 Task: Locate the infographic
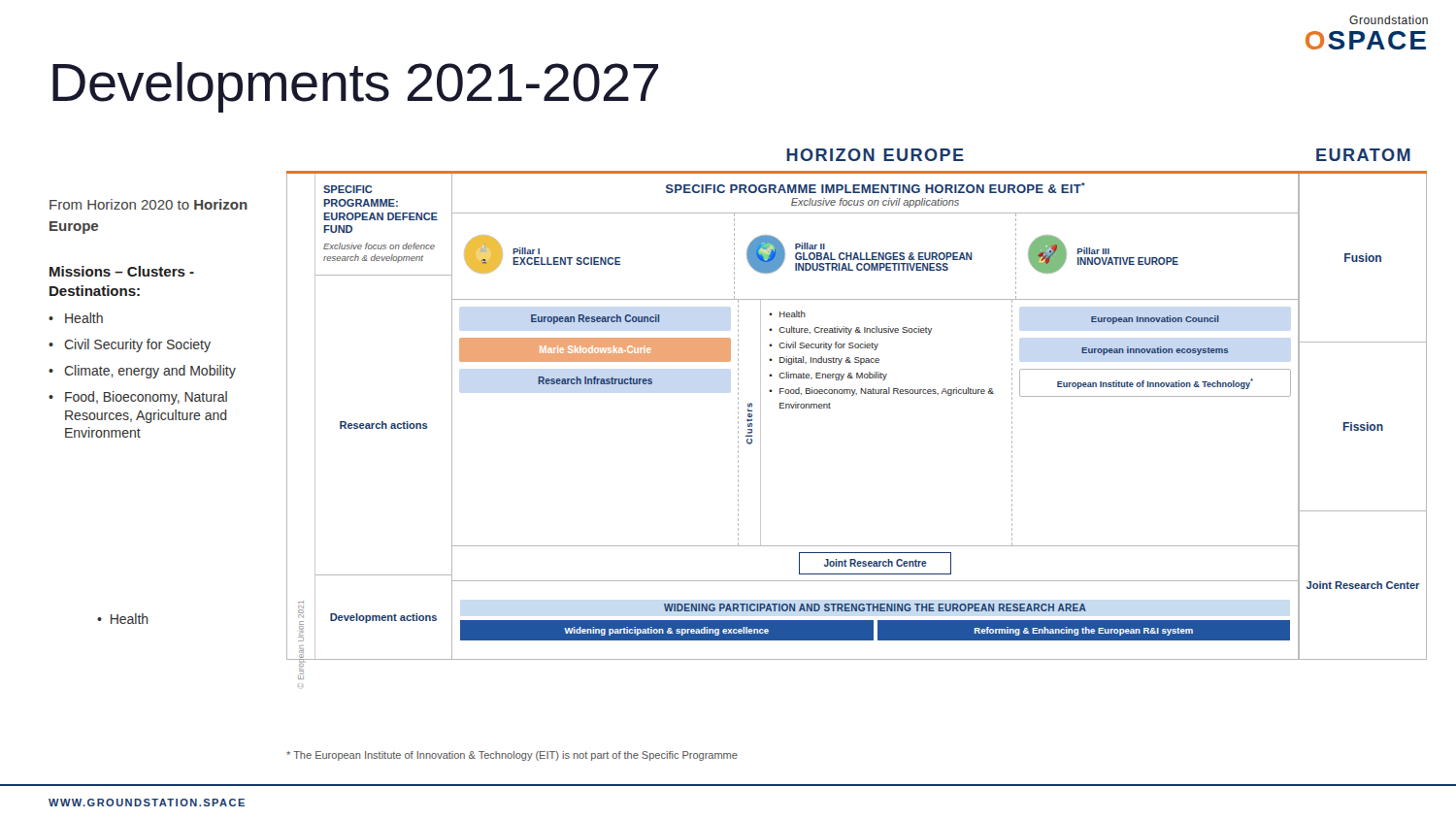coord(857,403)
